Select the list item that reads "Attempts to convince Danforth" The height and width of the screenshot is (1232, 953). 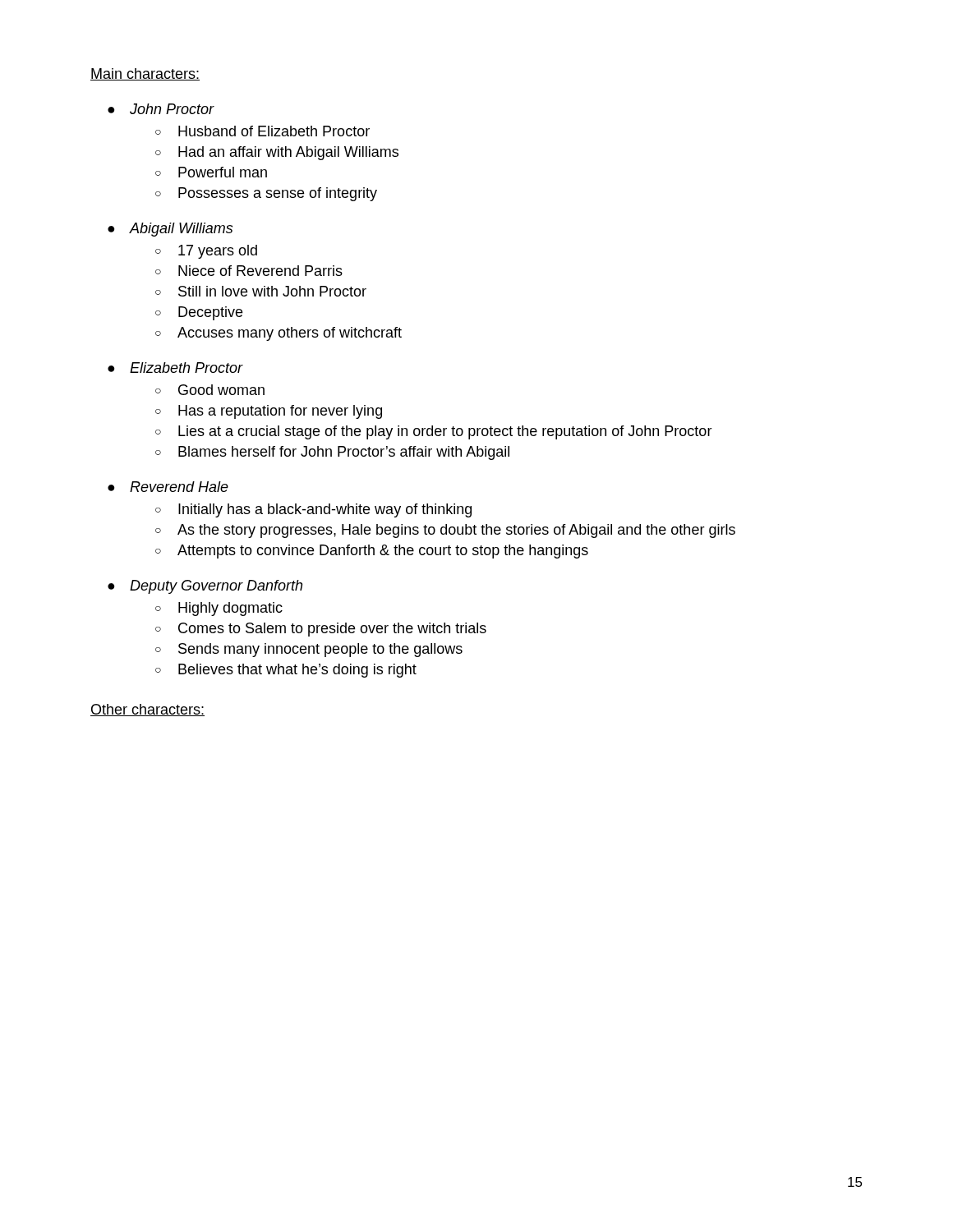pyautogui.click(x=383, y=550)
